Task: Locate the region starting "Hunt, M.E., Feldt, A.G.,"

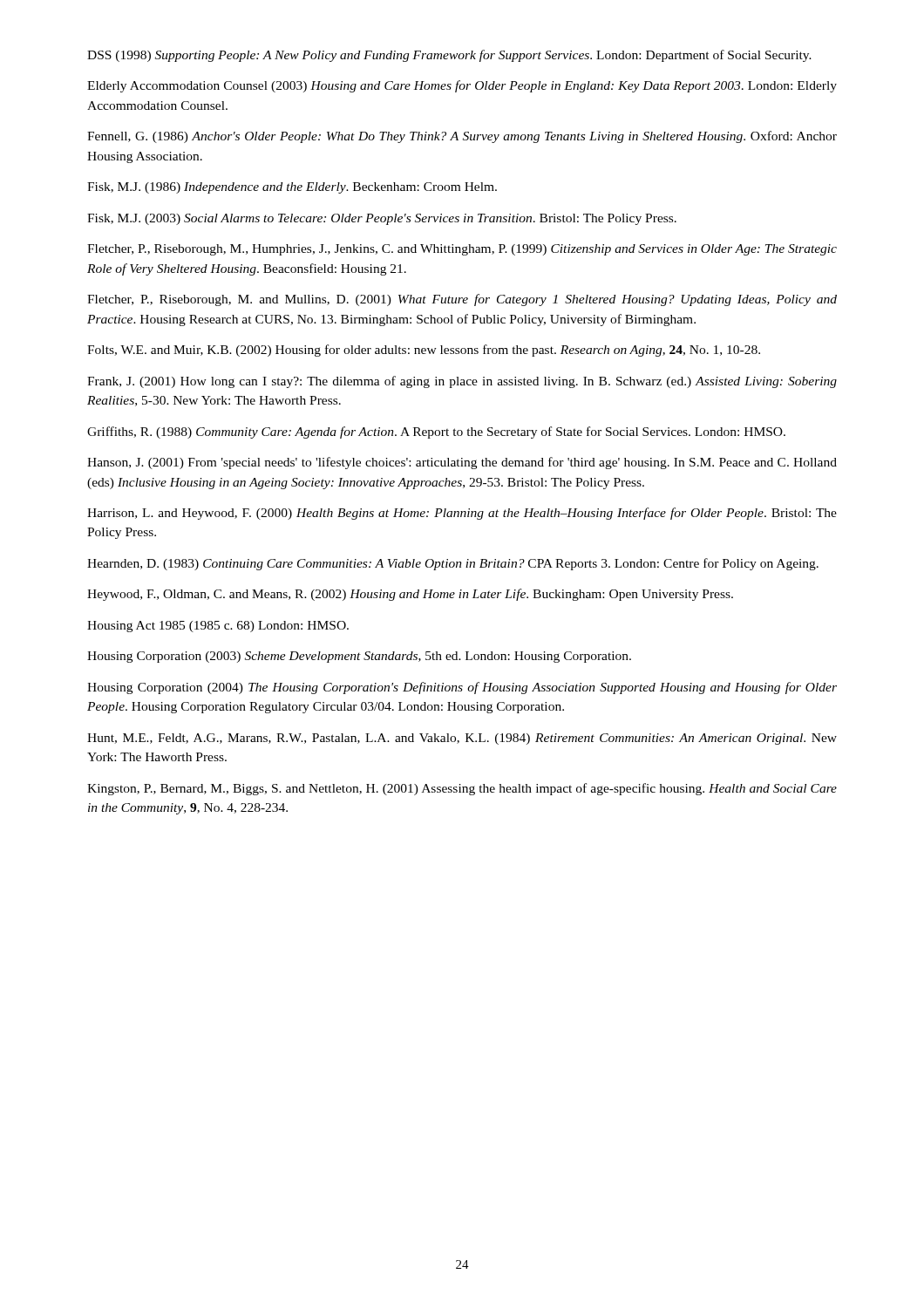Action: coord(462,747)
